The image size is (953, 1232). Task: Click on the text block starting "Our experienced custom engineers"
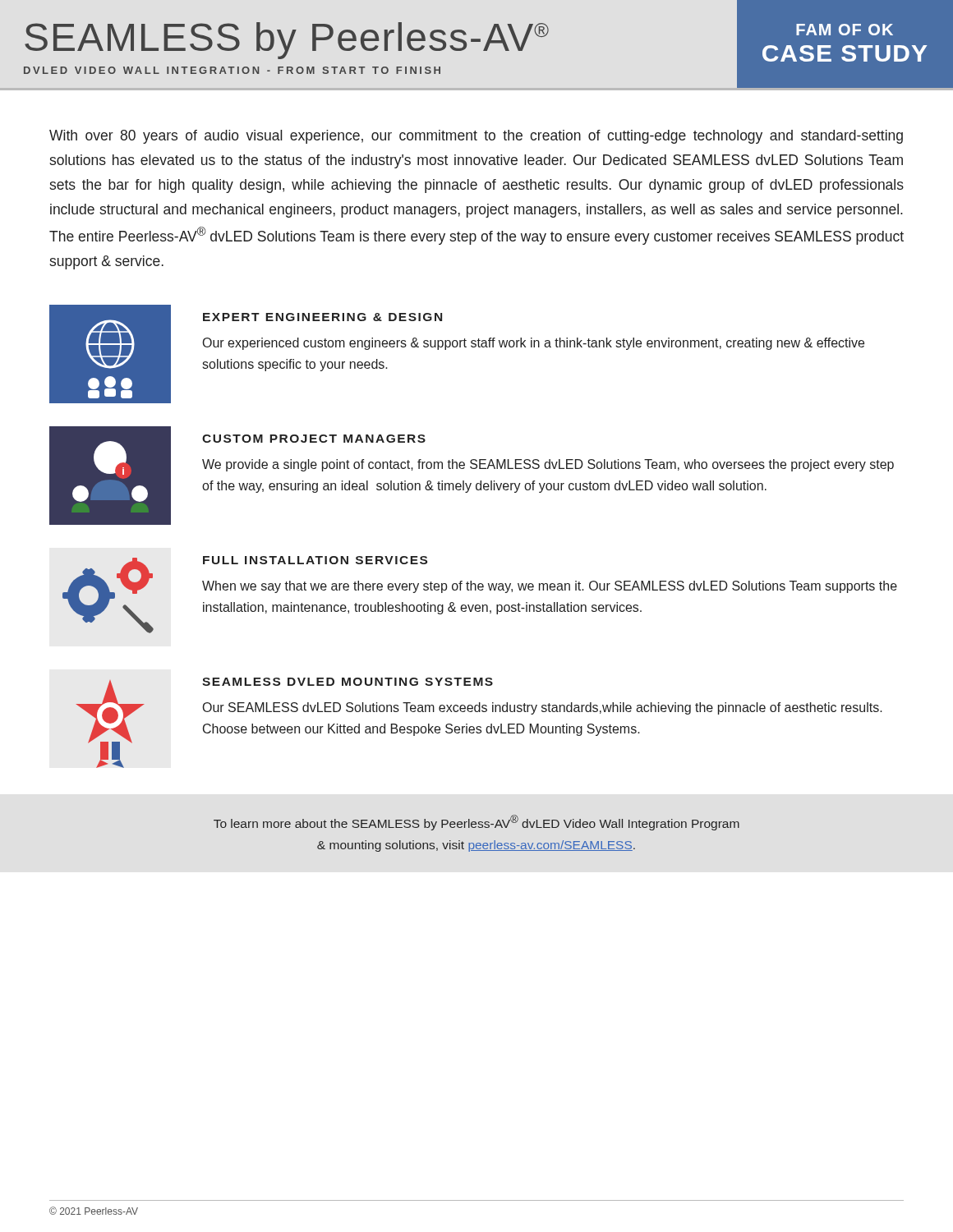pyautogui.click(x=534, y=354)
